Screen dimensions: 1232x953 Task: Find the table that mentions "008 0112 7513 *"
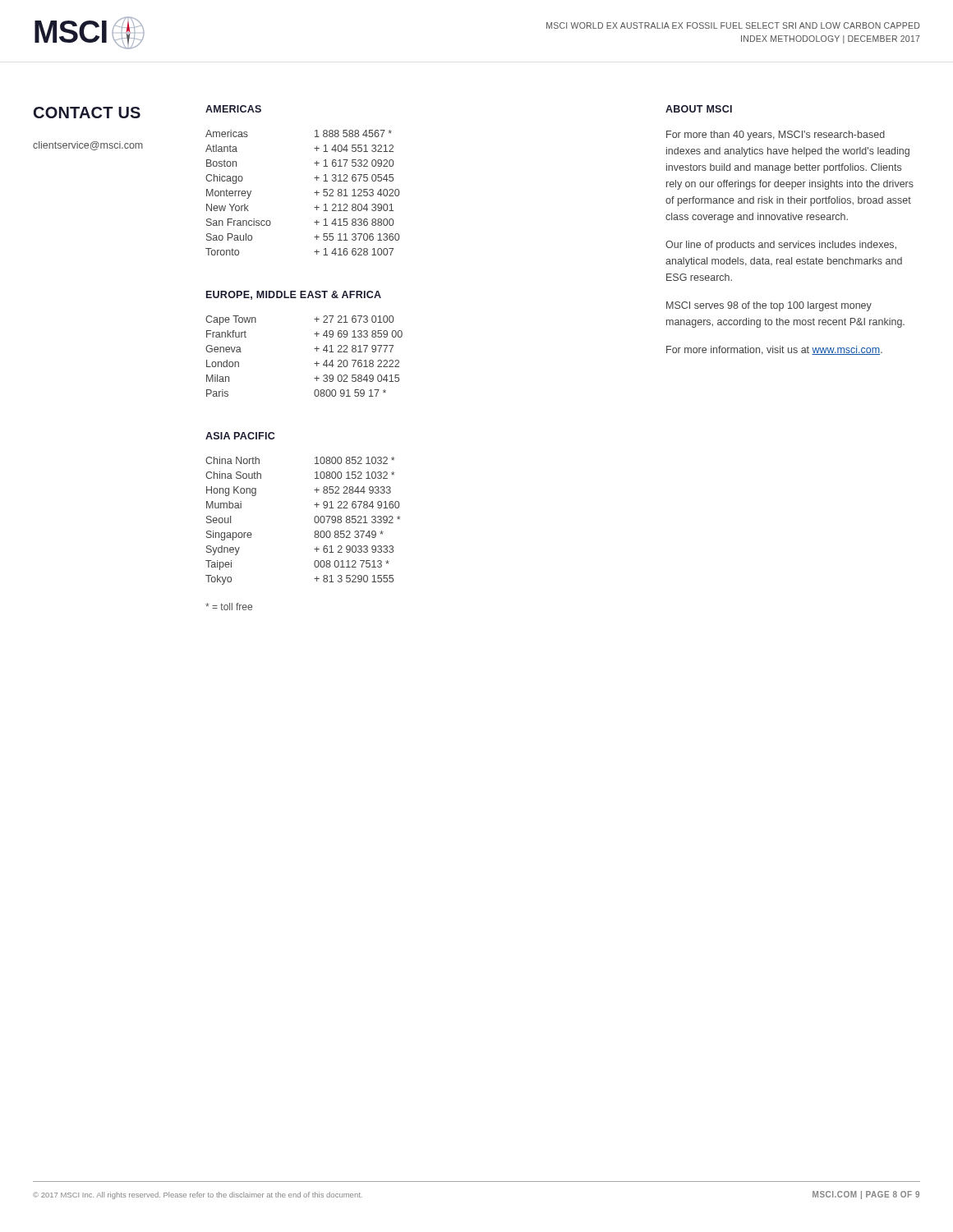pyautogui.click(x=419, y=520)
